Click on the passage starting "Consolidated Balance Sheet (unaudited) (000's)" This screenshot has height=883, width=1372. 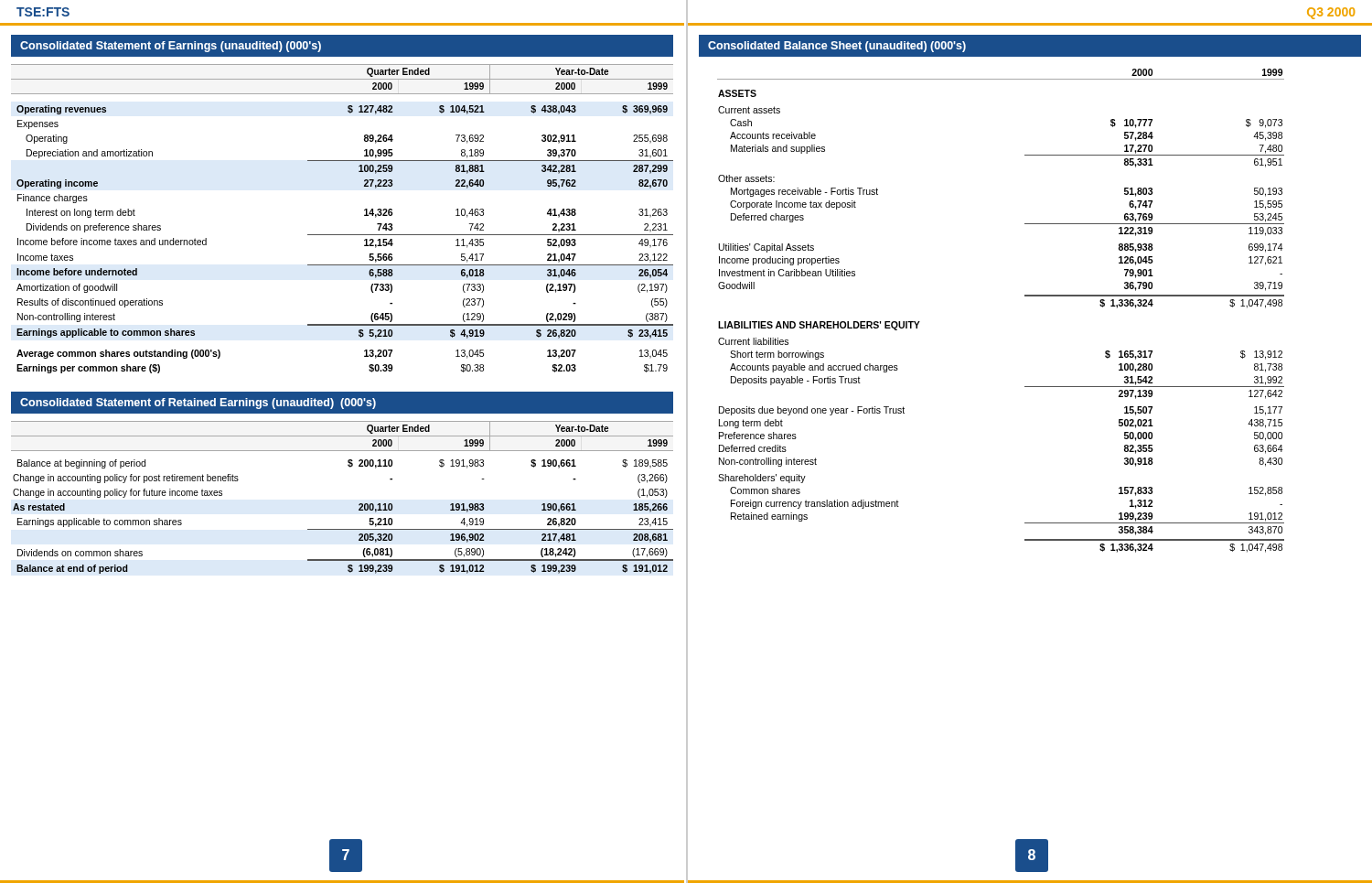837,46
